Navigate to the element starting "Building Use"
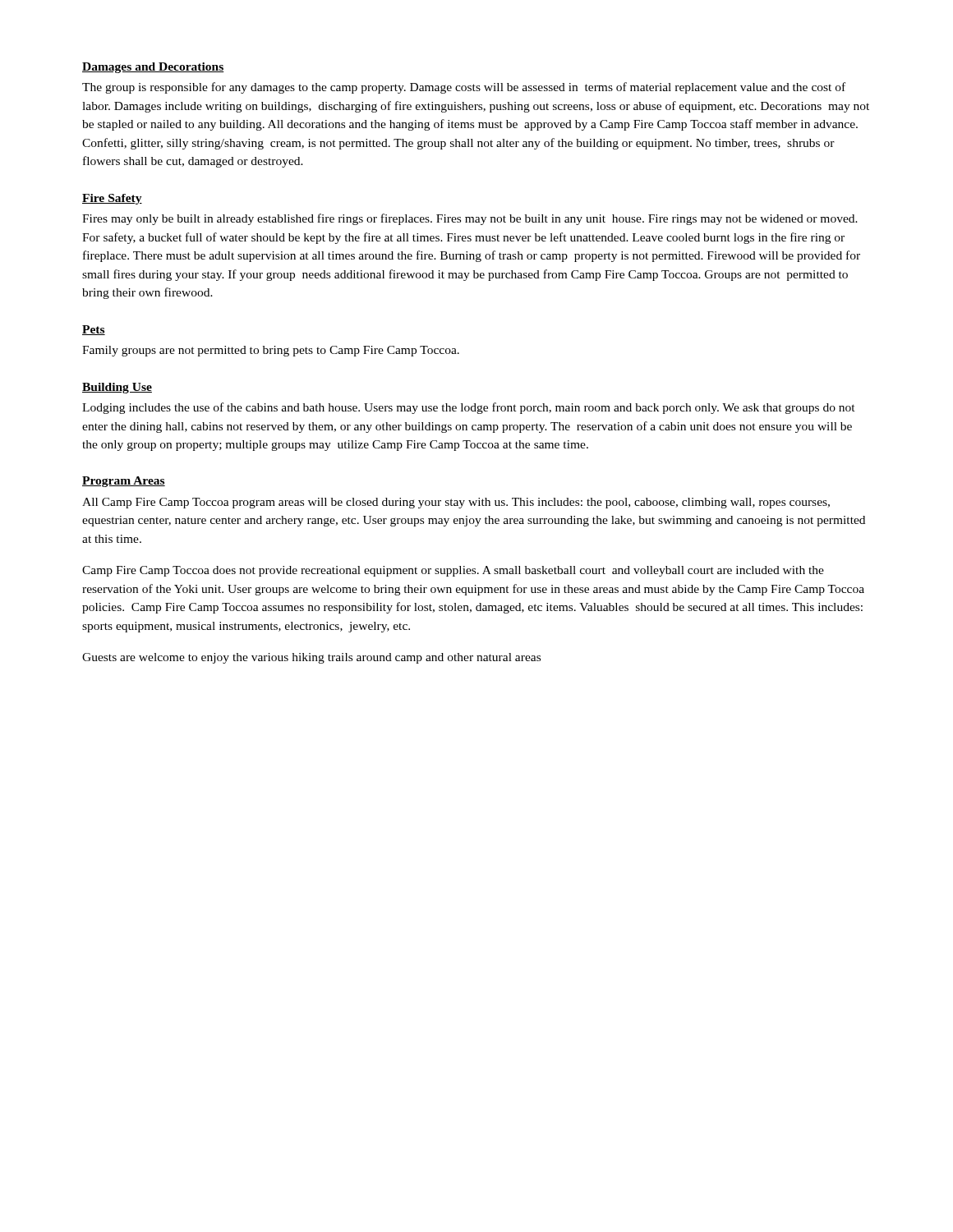953x1232 pixels. [x=117, y=386]
